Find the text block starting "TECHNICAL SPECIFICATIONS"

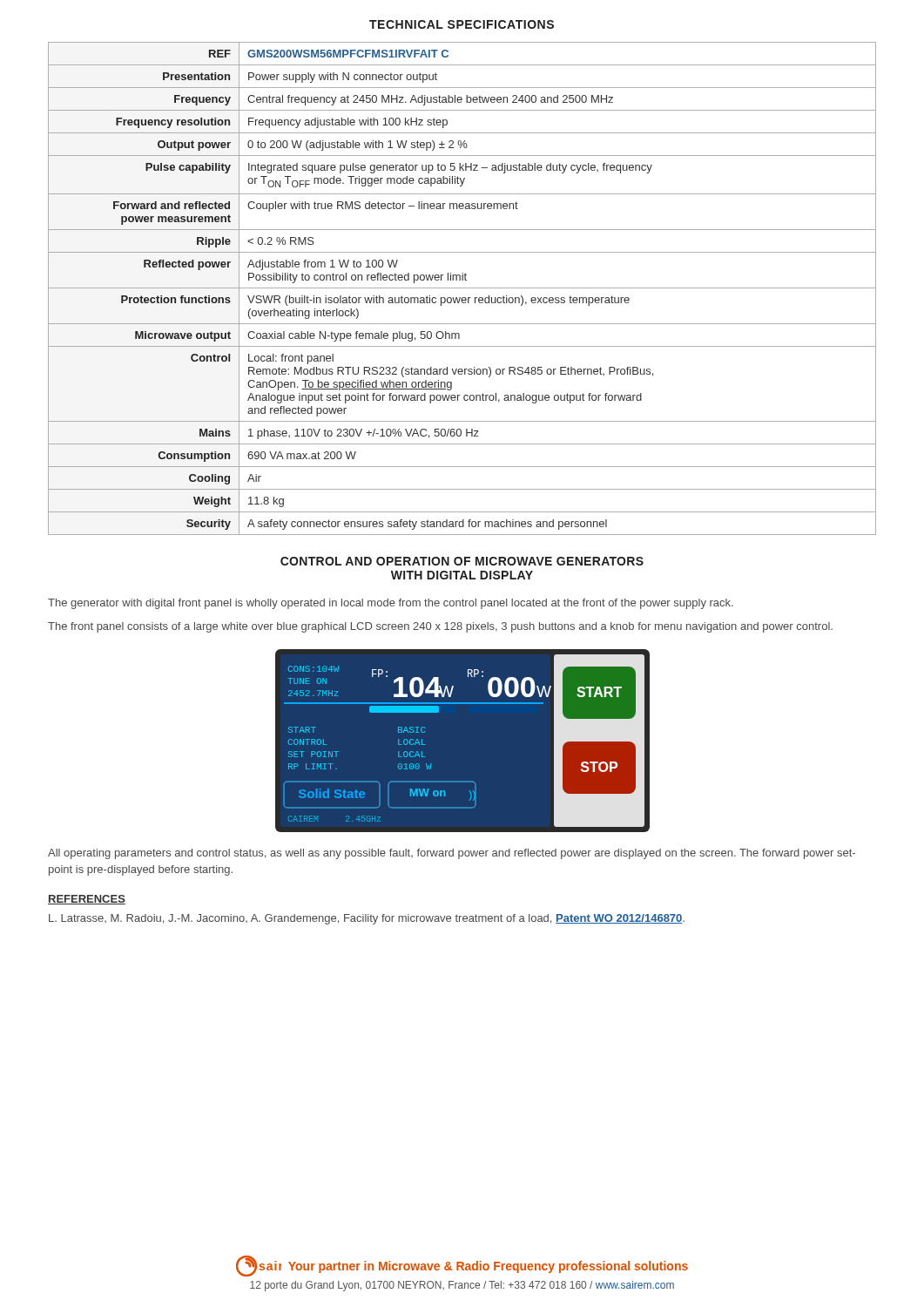pyautogui.click(x=462, y=24)
